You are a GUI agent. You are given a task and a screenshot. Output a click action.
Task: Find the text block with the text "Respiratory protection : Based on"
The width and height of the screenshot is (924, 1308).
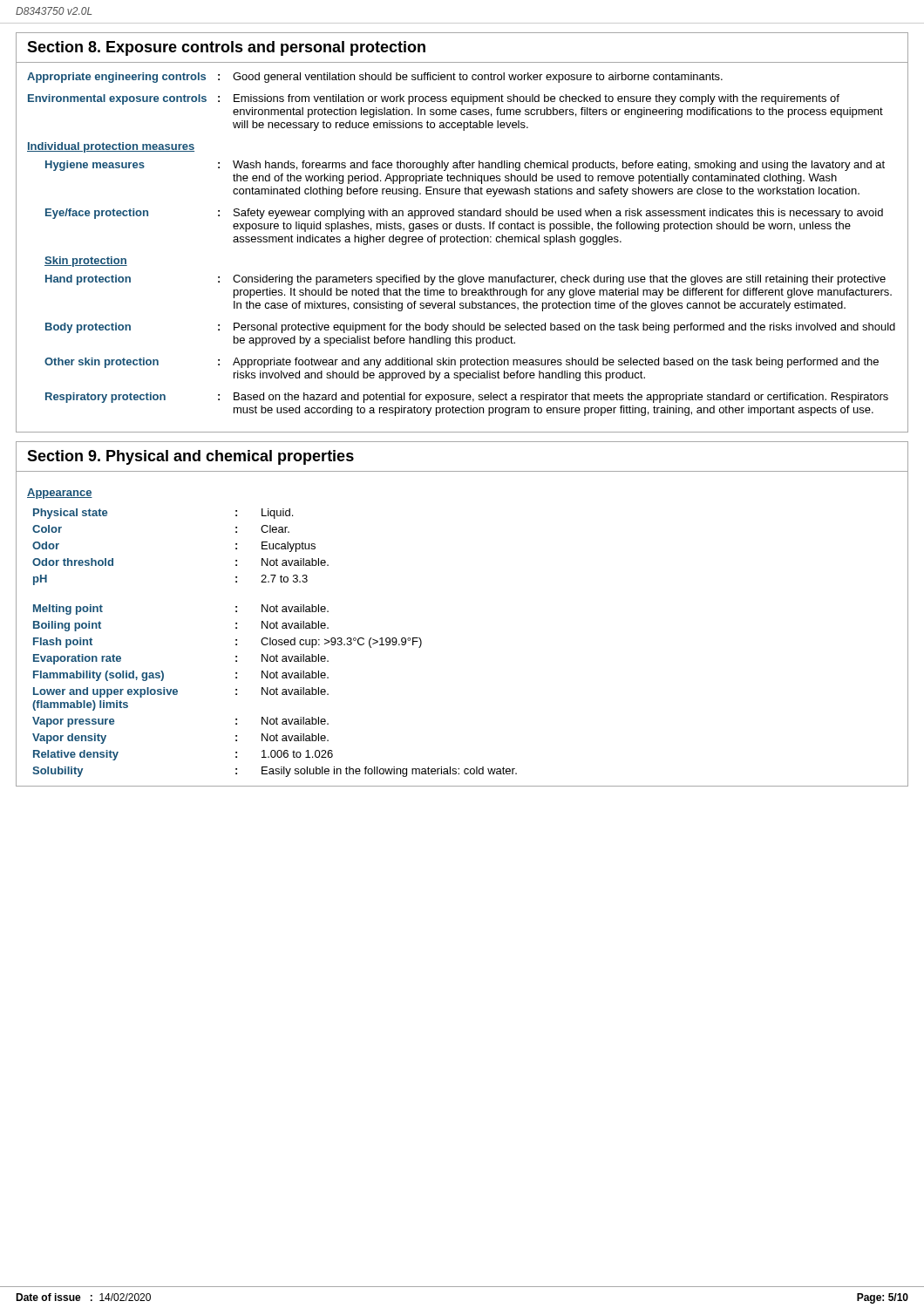tap(471, 403)
